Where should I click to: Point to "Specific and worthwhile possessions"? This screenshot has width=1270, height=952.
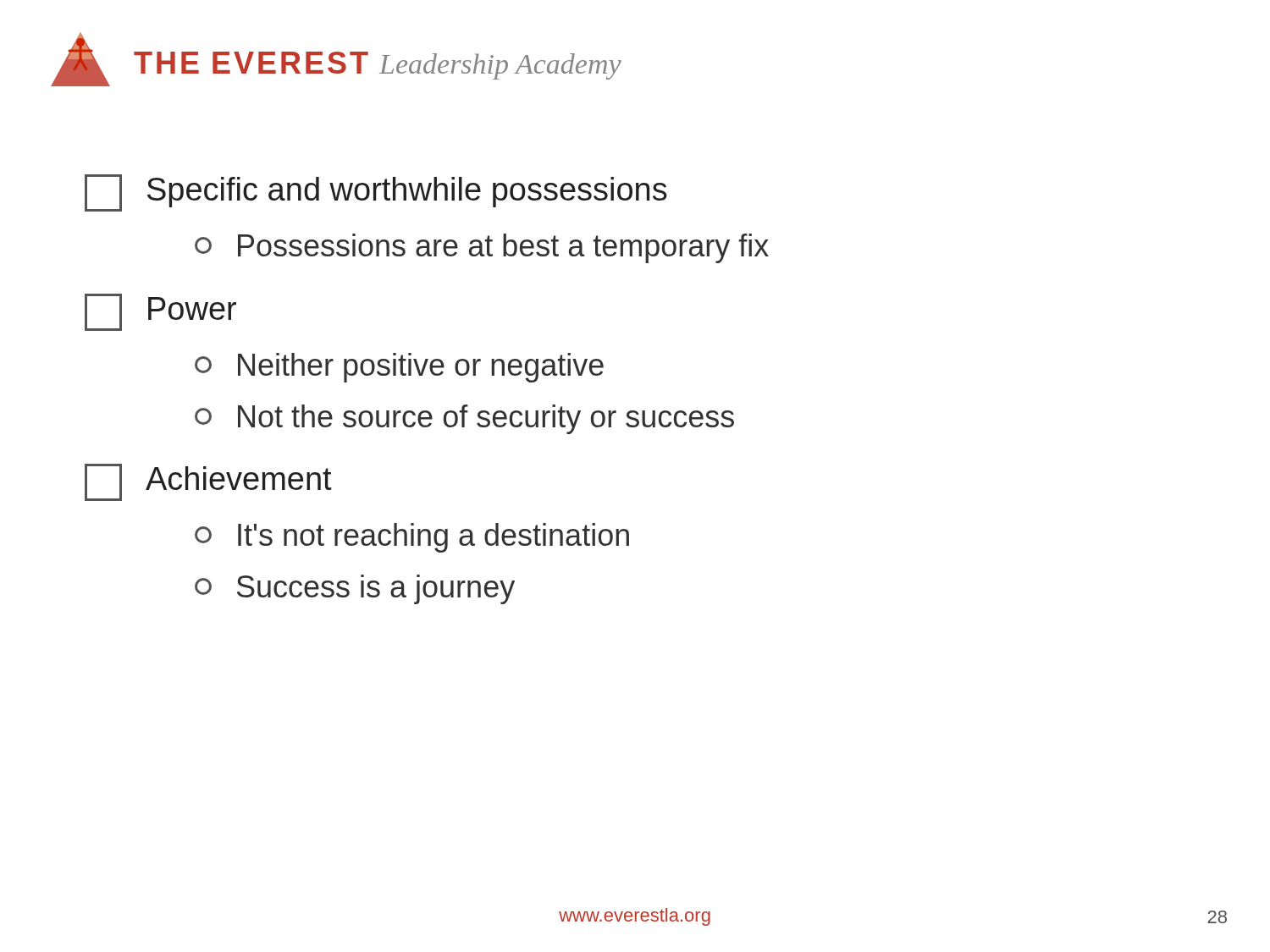click(x=376, y=190)
